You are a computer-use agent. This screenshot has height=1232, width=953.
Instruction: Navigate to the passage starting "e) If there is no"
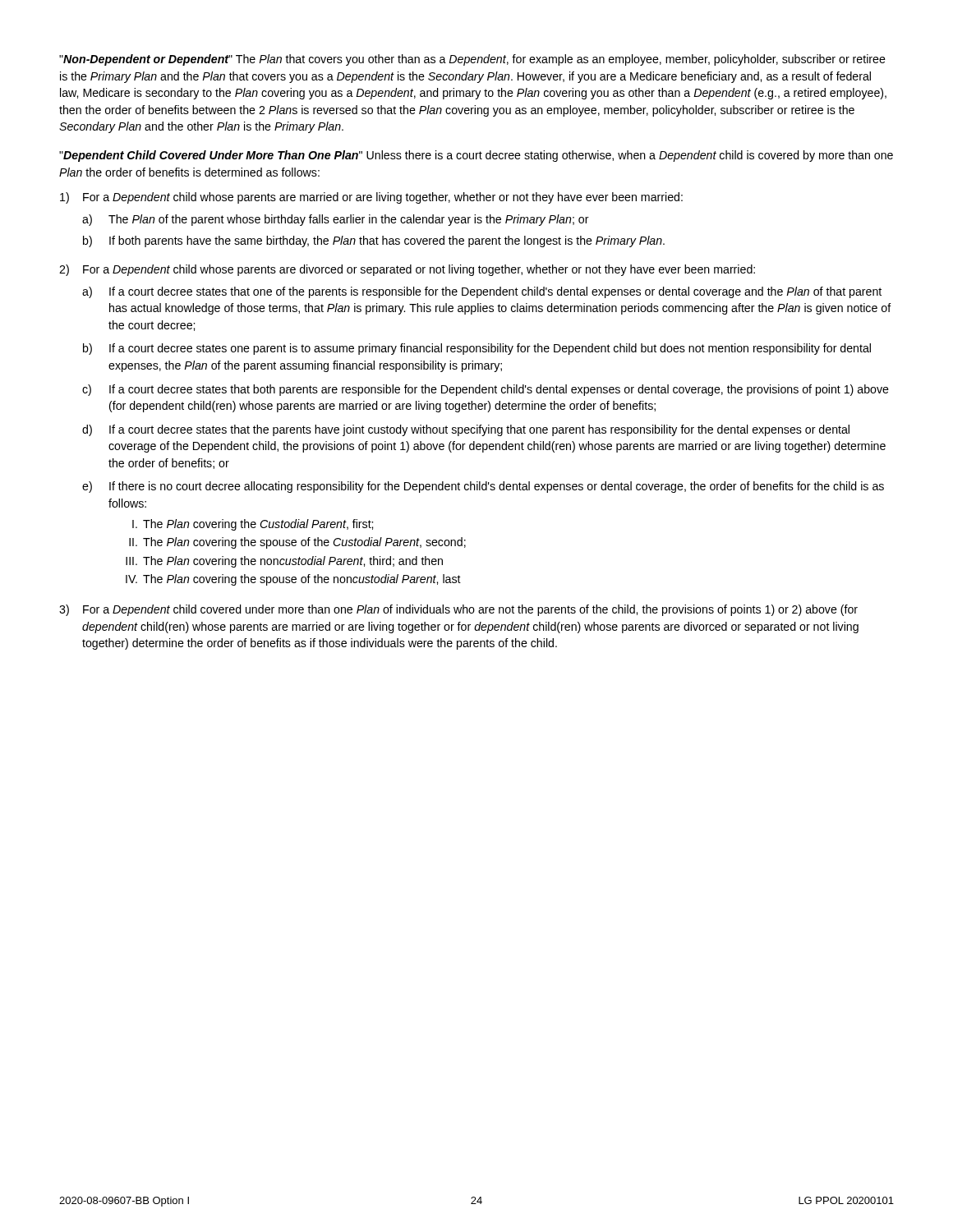pyautogui.click(x=483, y=487)
